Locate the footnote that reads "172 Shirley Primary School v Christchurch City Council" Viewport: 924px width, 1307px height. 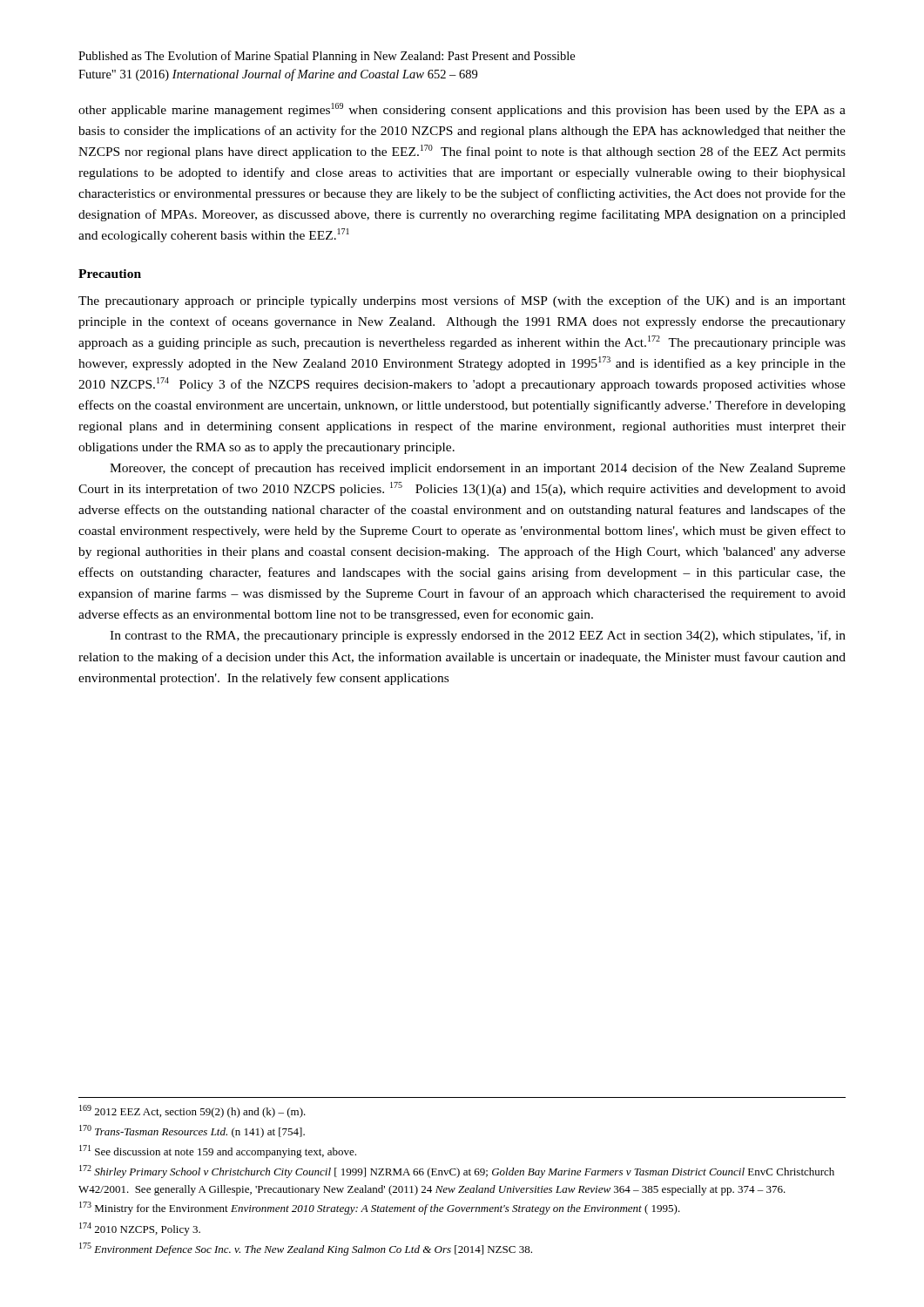[x=457, y=1179]
